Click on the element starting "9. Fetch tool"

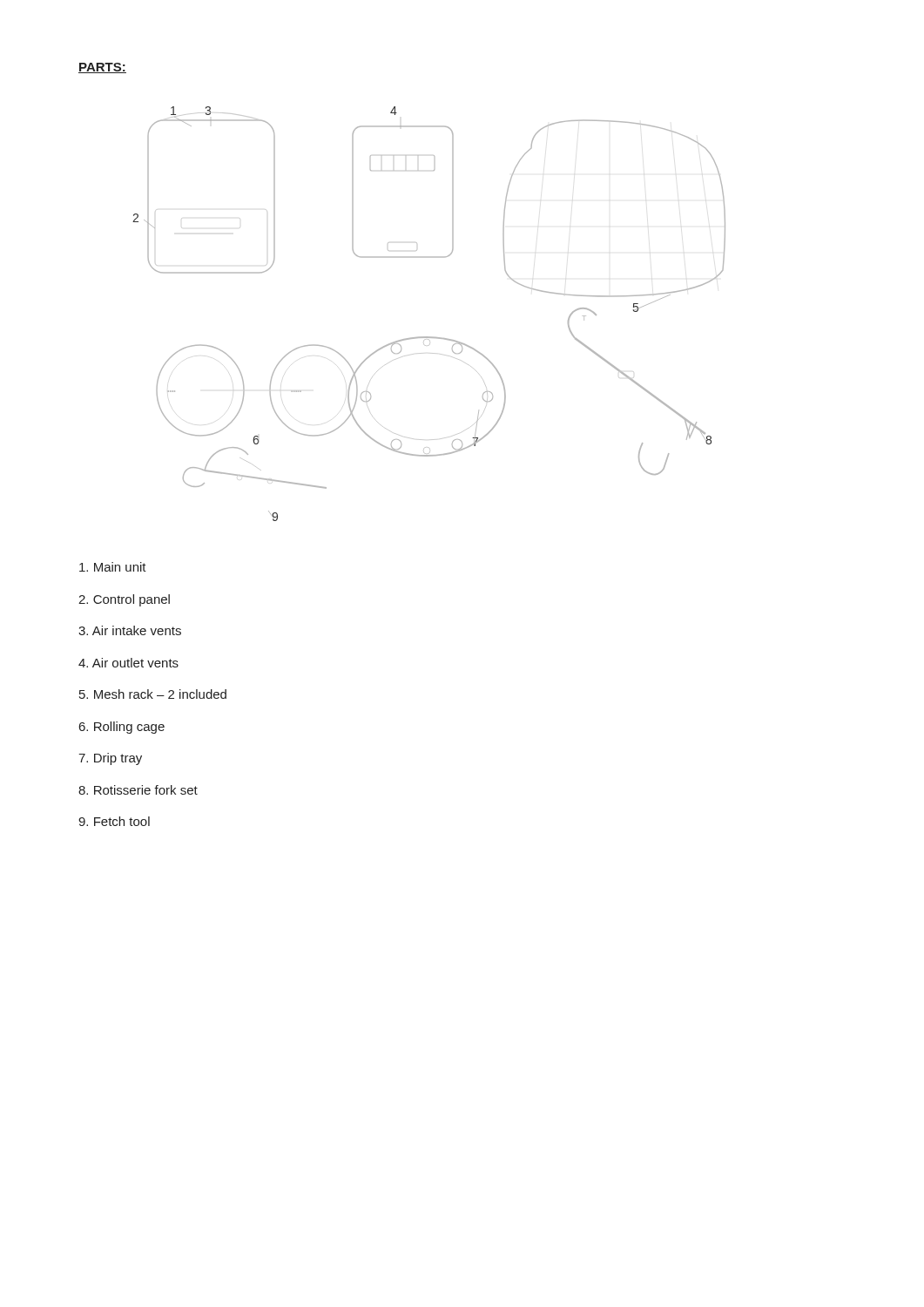click(114, 821)
